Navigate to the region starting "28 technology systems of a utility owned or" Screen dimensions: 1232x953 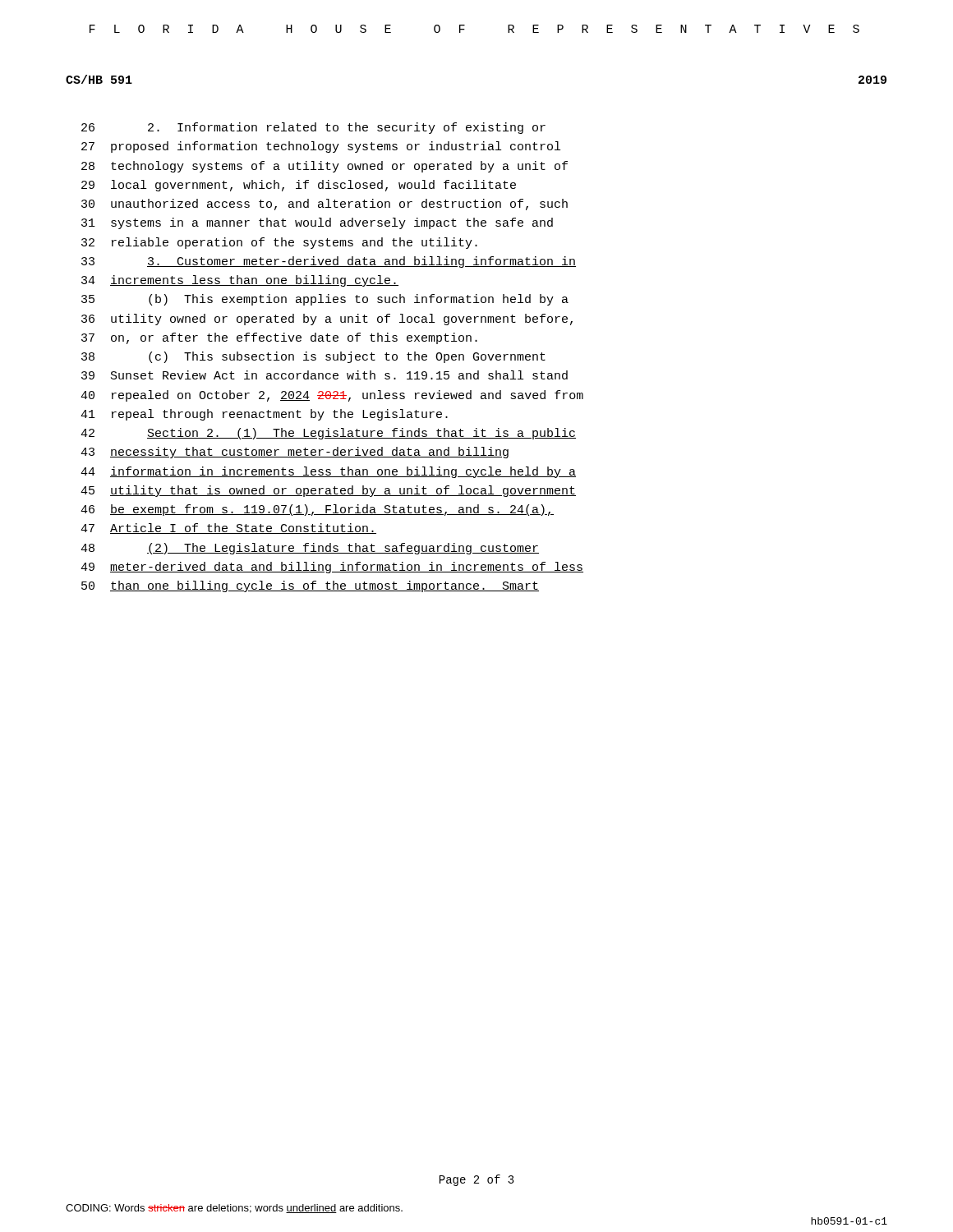(x=476, y=167)
